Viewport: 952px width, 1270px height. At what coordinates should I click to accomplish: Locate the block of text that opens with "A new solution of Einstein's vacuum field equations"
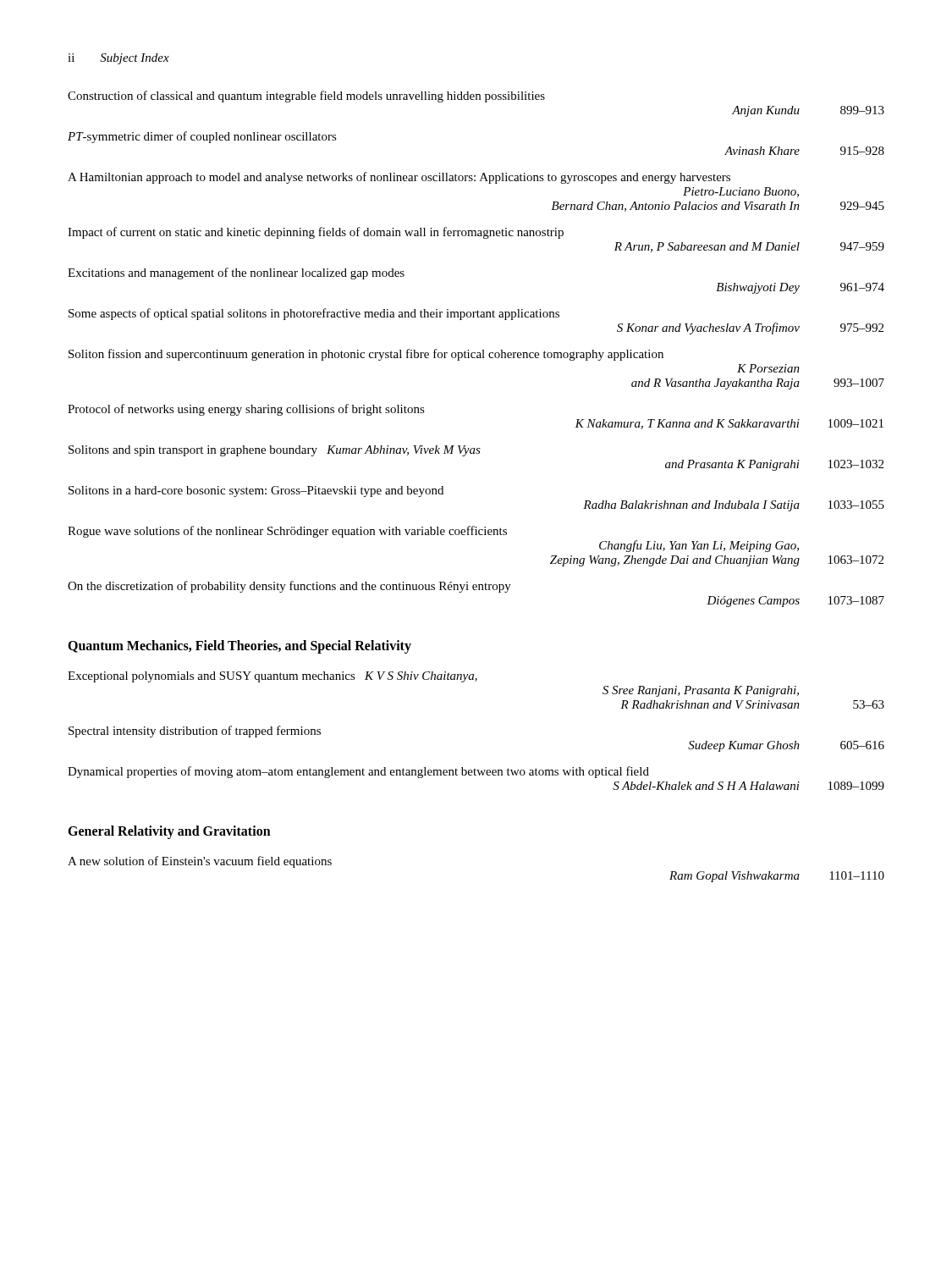(200, 862)
